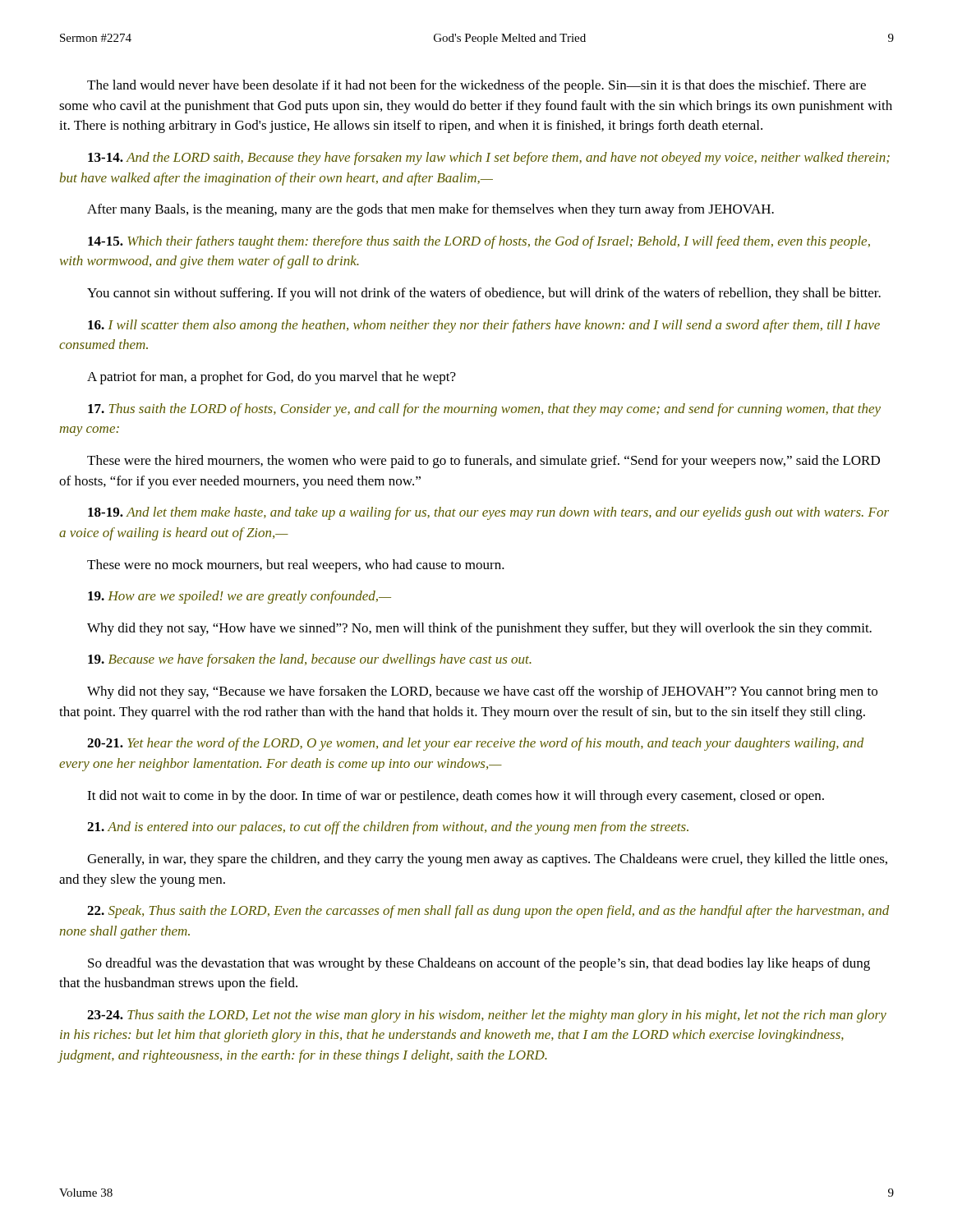Locate the text block containing "So dreadful was the"
Screen dimensions: 1232x953
476,973
